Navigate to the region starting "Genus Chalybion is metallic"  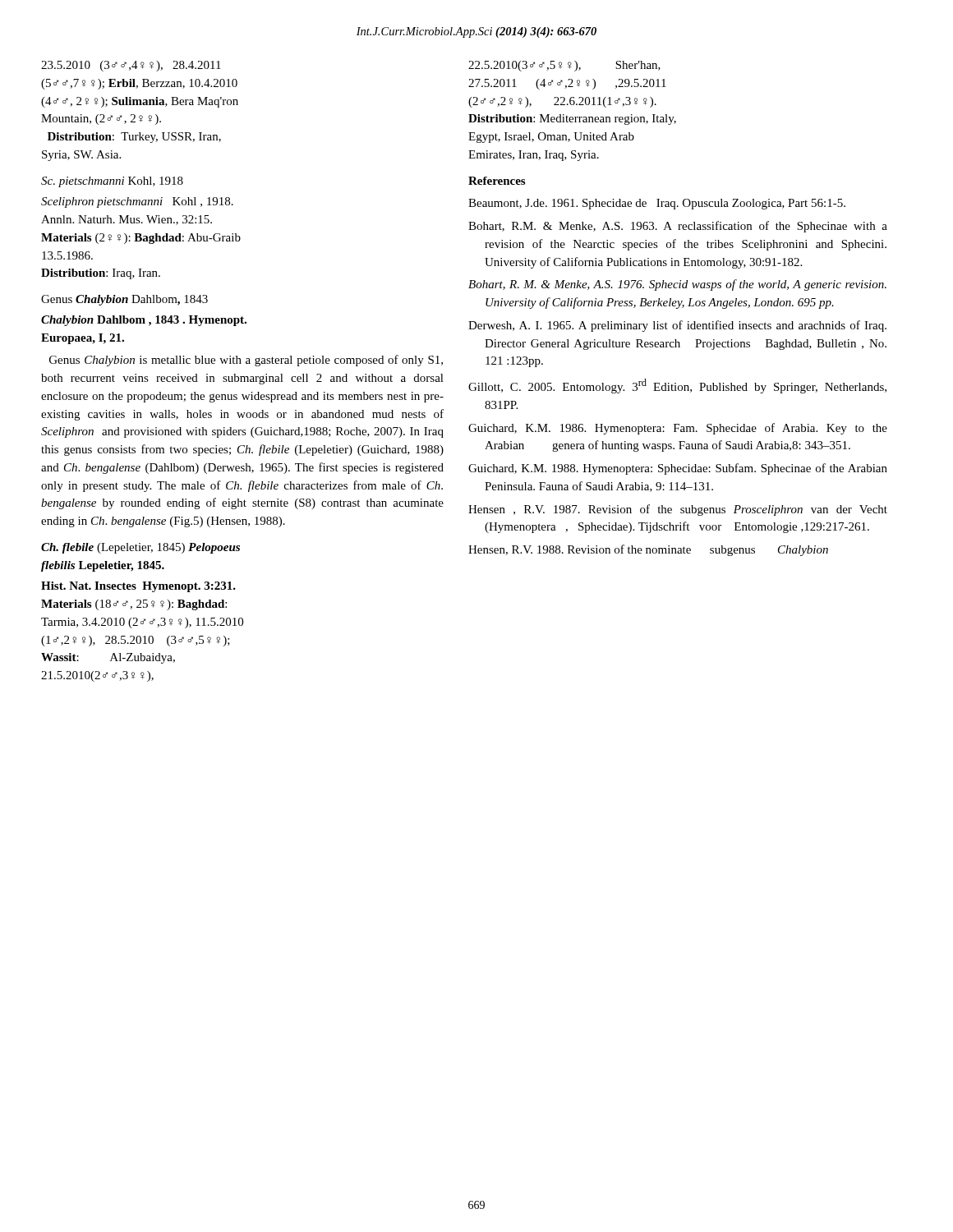tap(242, 440)
